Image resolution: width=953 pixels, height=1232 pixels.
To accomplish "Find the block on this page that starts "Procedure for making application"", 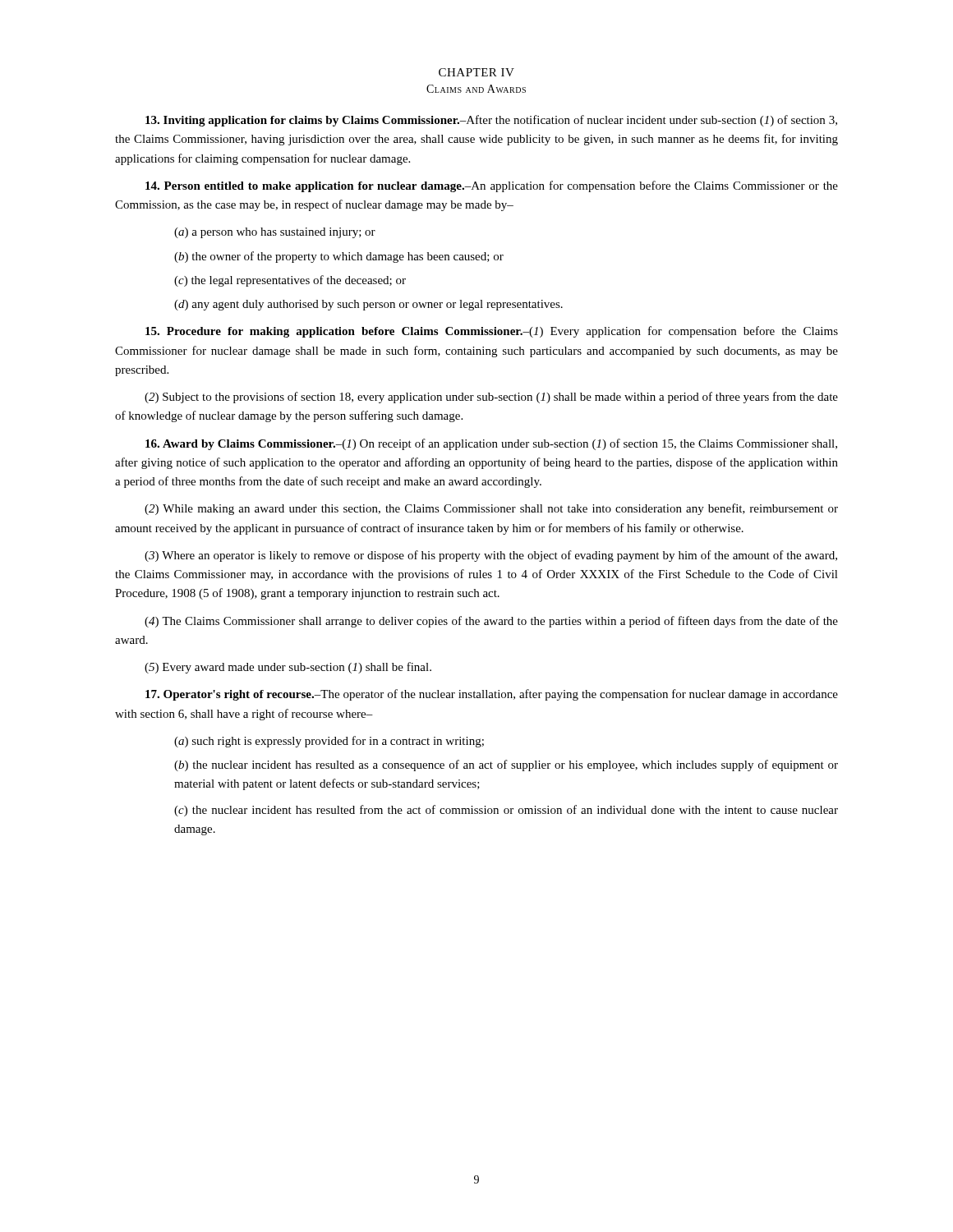I will click(476, 350).
